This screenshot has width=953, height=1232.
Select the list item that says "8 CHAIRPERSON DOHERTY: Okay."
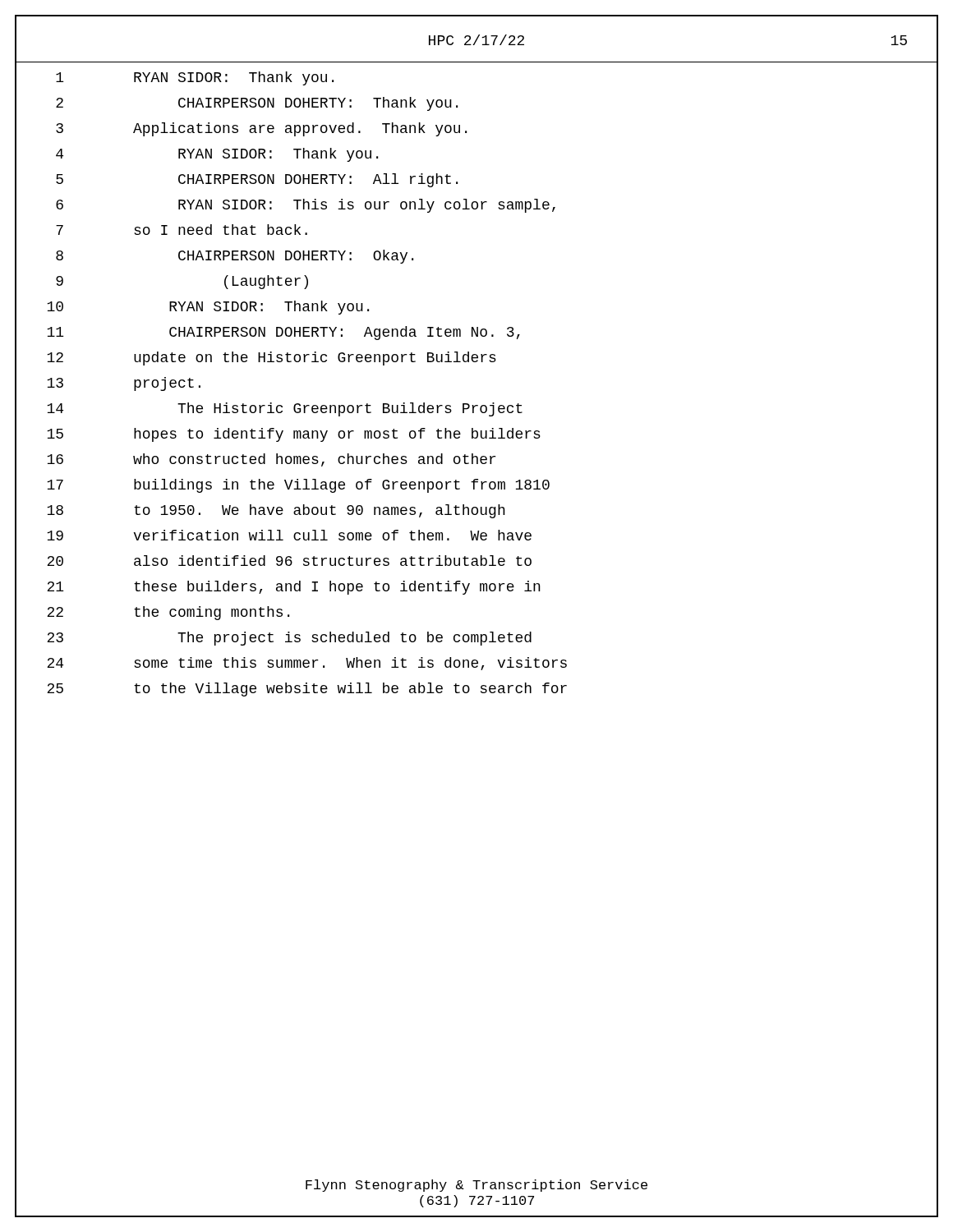point(216,256)
